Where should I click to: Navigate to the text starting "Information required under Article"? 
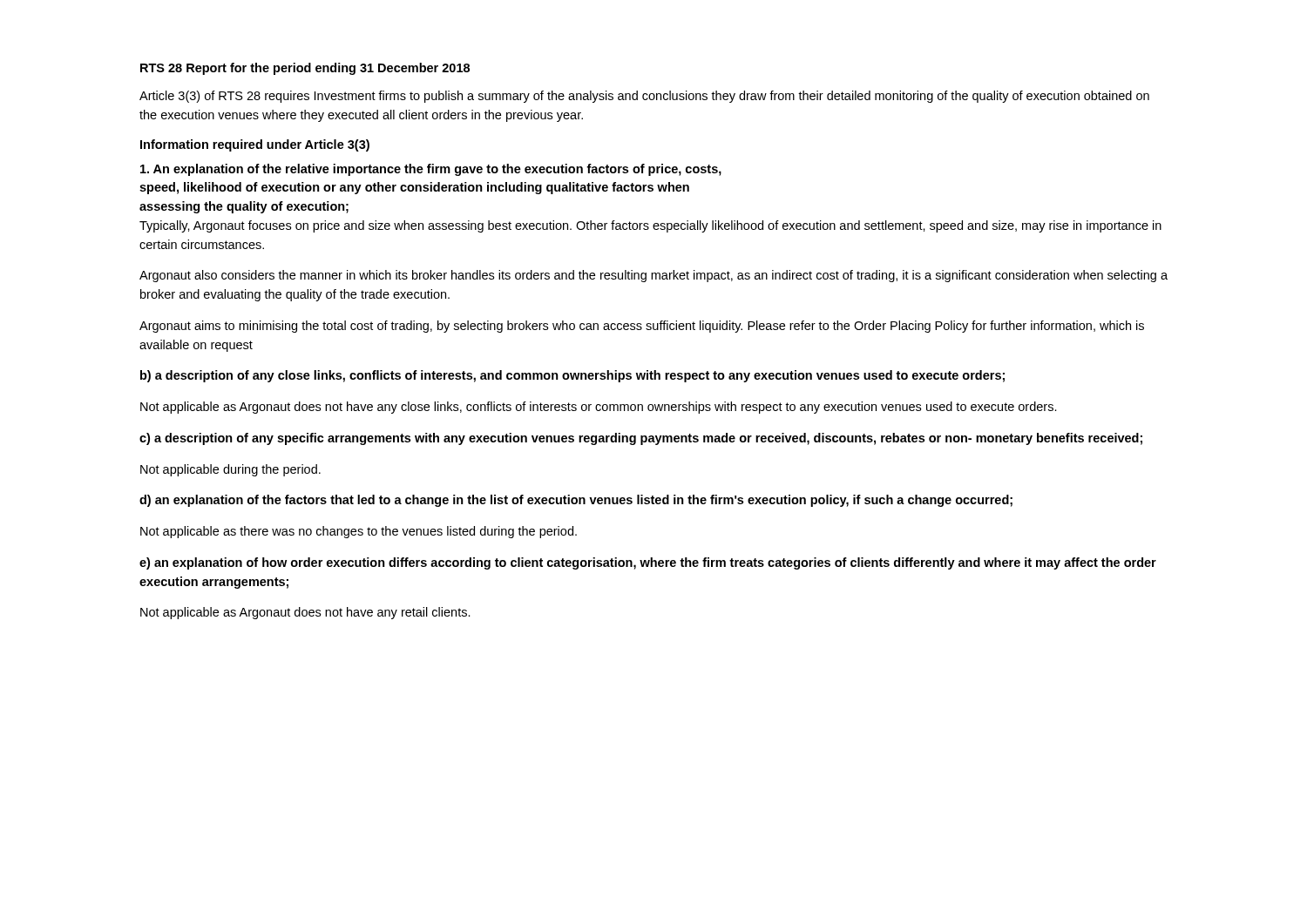click(255, 144)
